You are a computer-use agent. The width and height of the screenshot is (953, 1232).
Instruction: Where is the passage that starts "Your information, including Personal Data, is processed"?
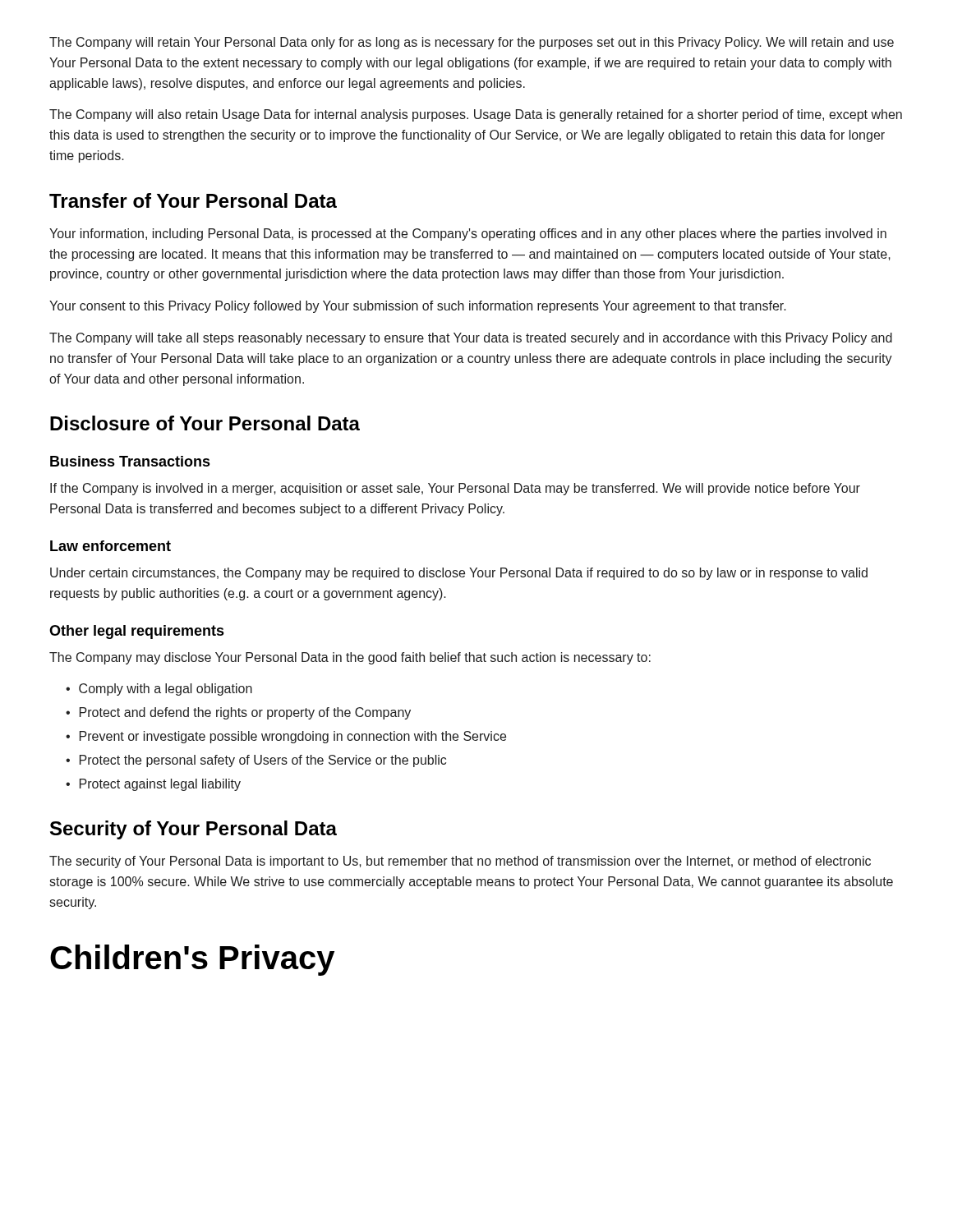click(470, 254)
